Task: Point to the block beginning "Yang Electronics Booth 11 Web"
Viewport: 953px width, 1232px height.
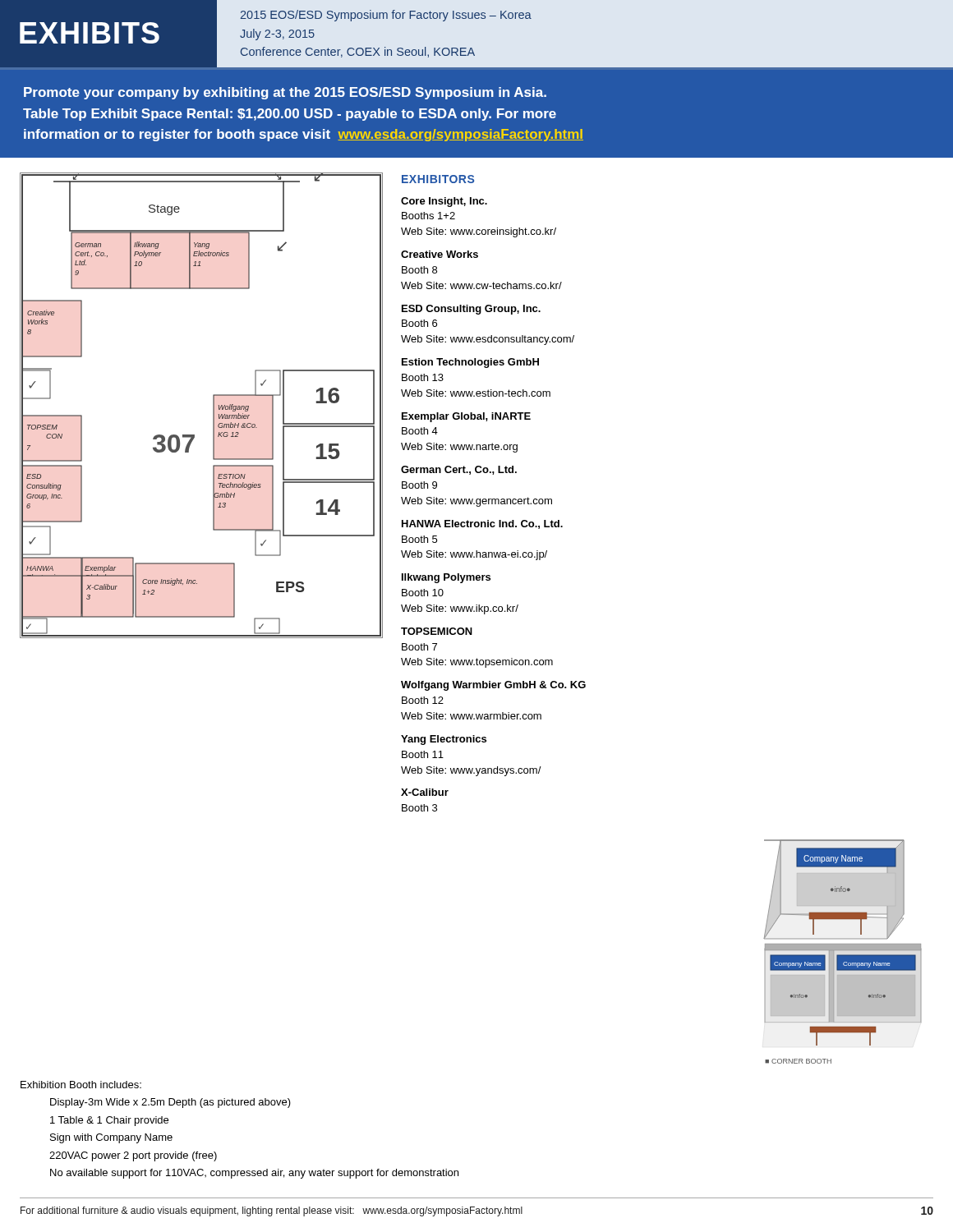Action: 444,740
